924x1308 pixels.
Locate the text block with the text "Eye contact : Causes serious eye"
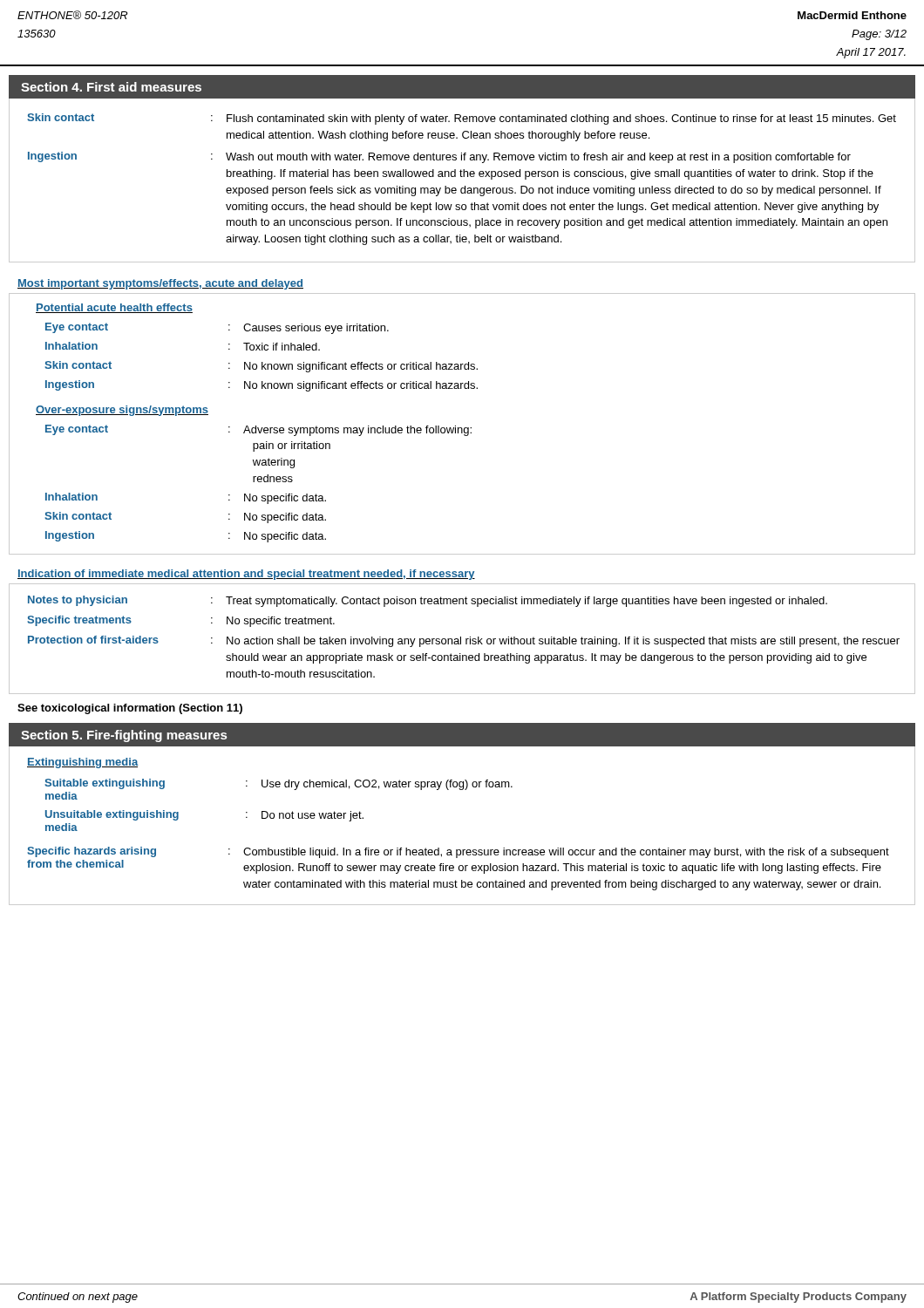75,328
